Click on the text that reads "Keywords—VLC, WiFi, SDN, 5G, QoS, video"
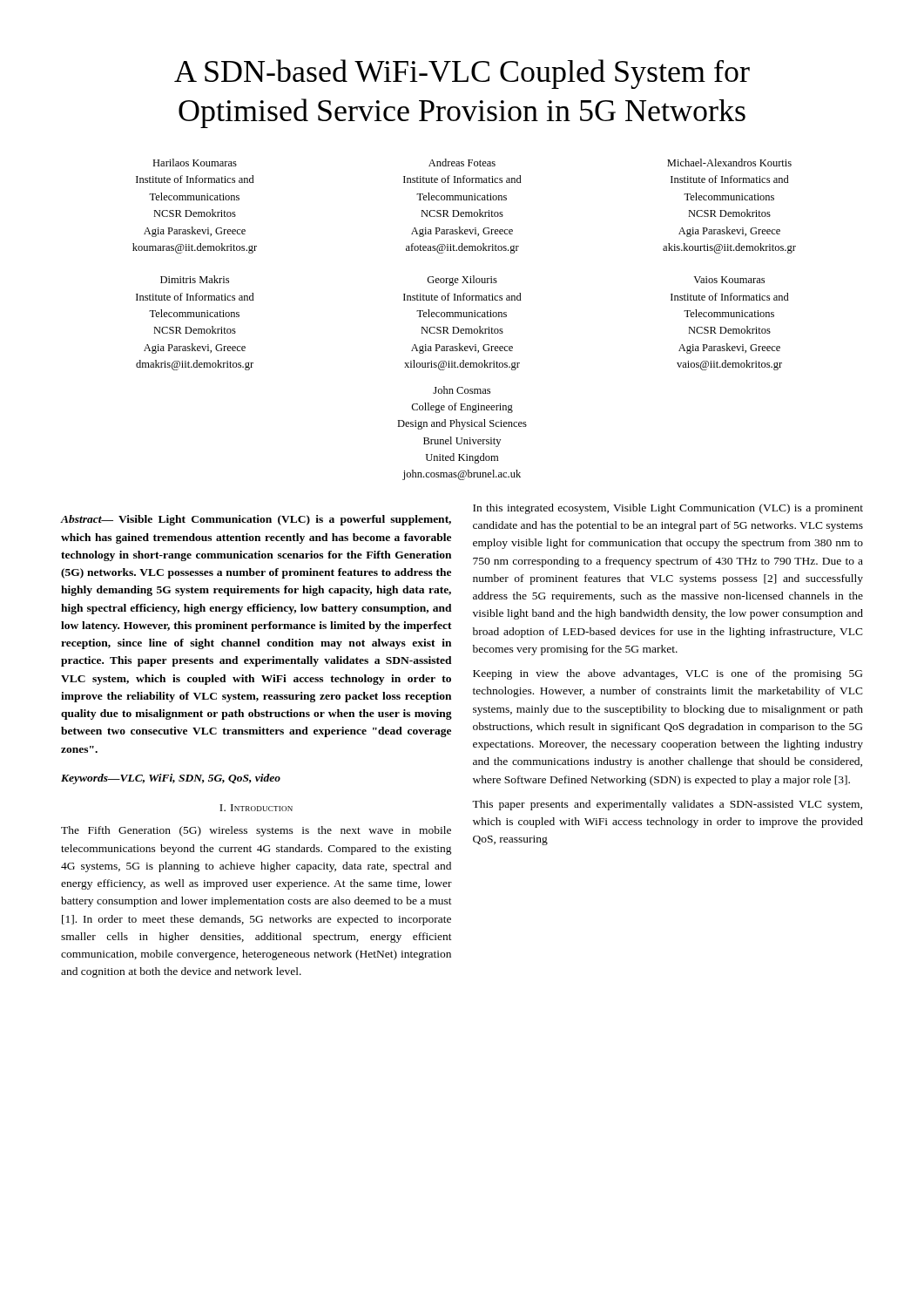Image resolution: width=924 pixels, height=1307 pixels. [256, 778]
